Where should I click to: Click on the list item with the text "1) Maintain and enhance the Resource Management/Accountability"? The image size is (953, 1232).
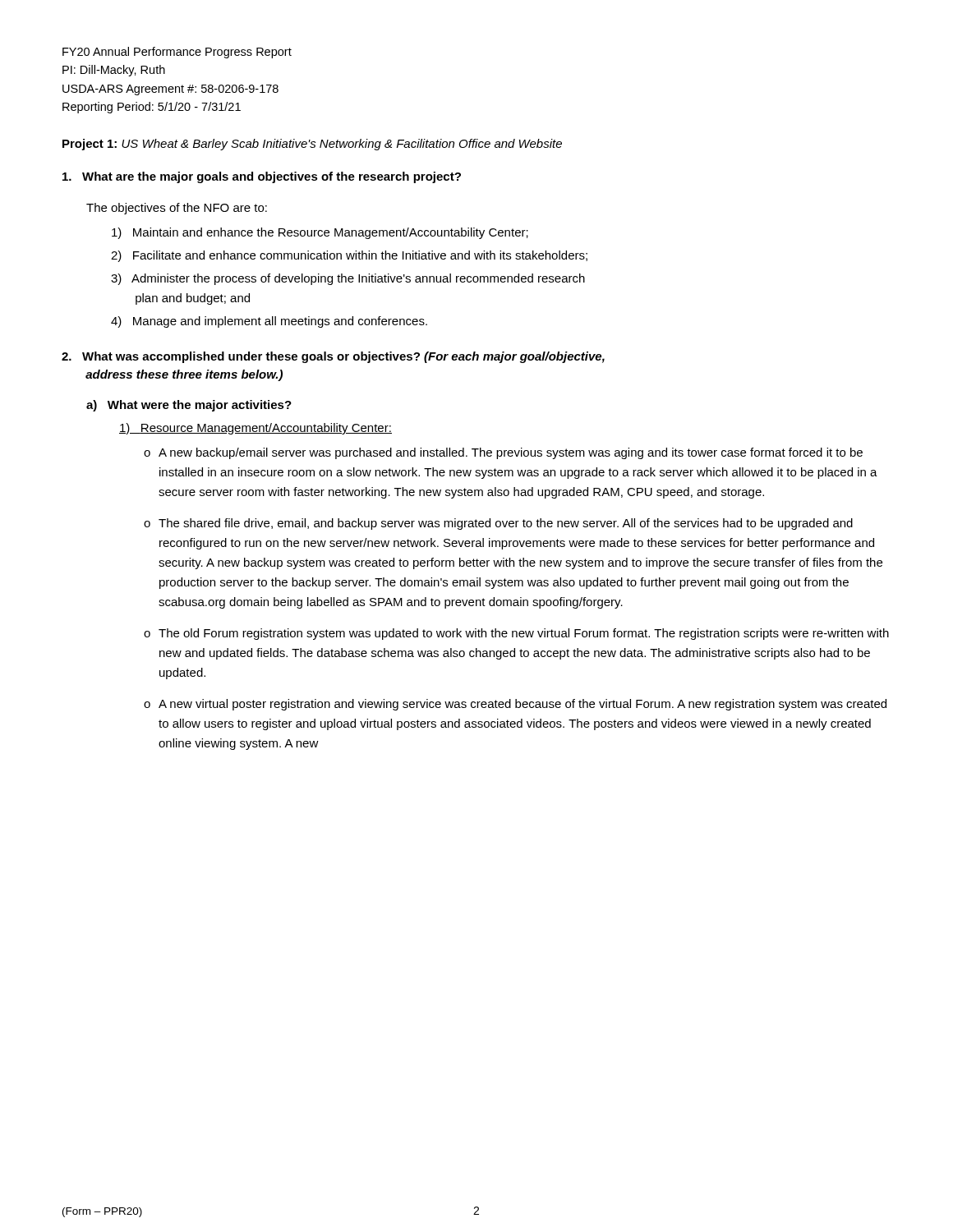[320, 232]
